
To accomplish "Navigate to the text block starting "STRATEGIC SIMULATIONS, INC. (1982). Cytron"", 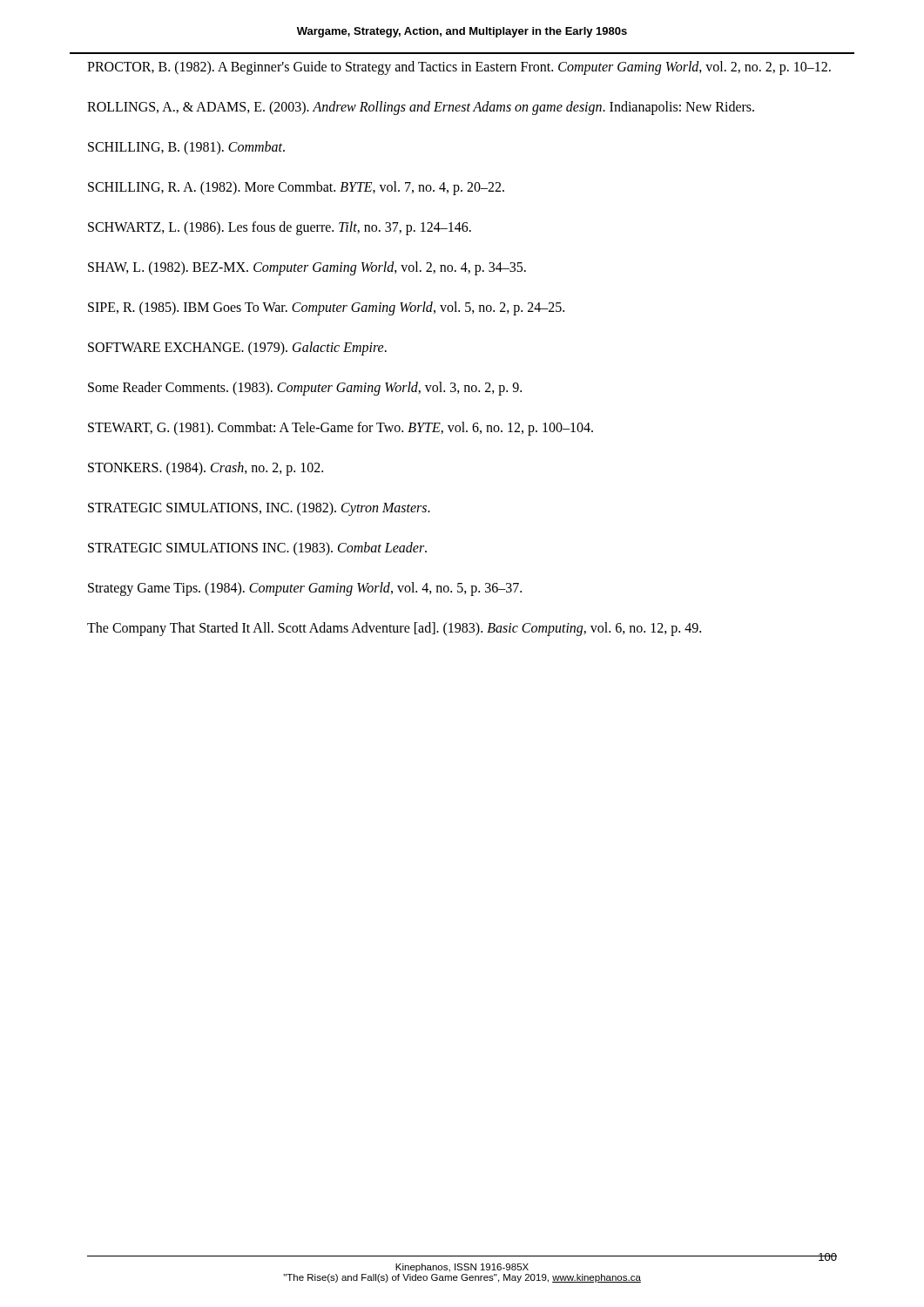I will pos(259,508).
